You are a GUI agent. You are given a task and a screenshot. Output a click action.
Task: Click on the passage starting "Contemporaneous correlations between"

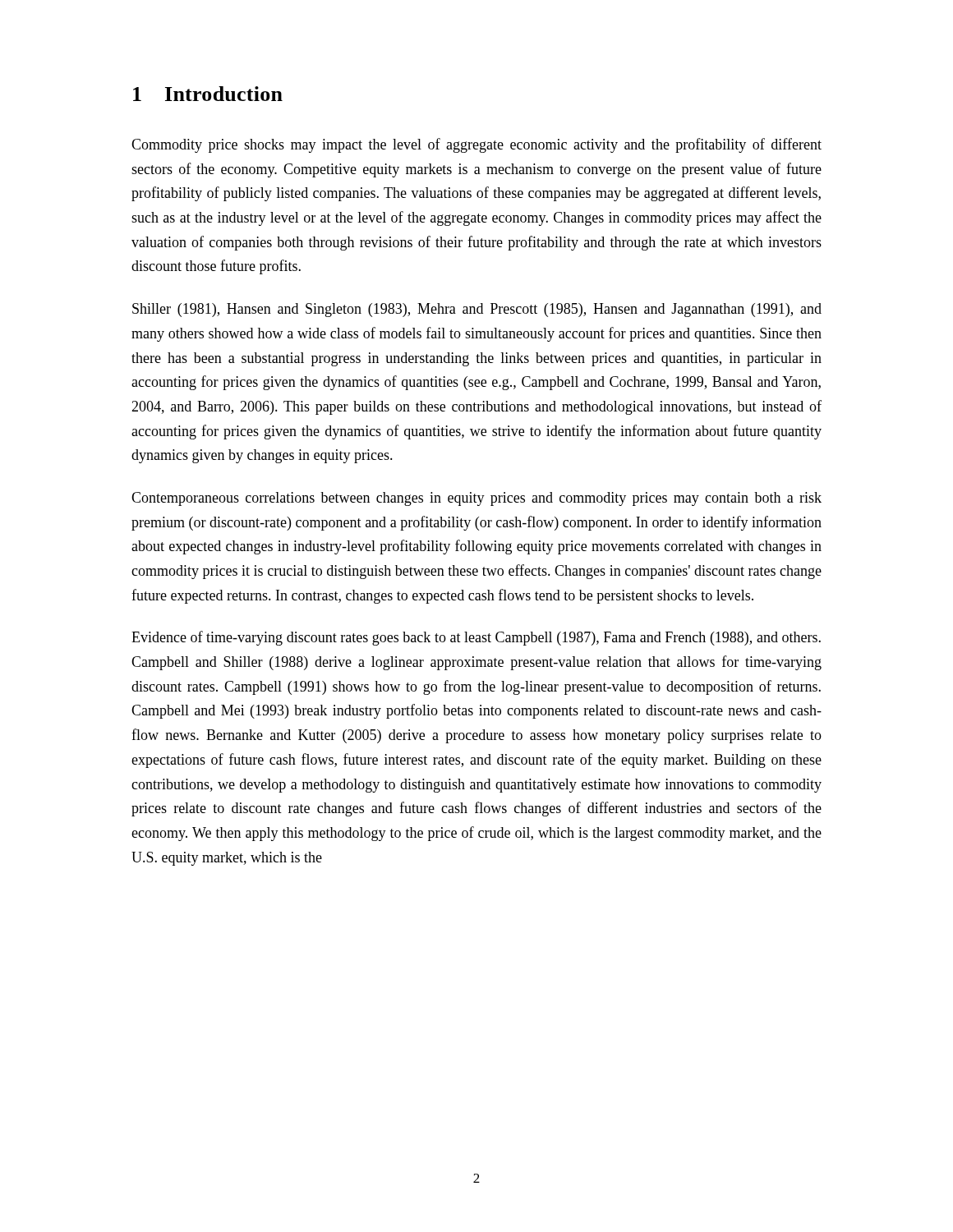click(476, 546)
